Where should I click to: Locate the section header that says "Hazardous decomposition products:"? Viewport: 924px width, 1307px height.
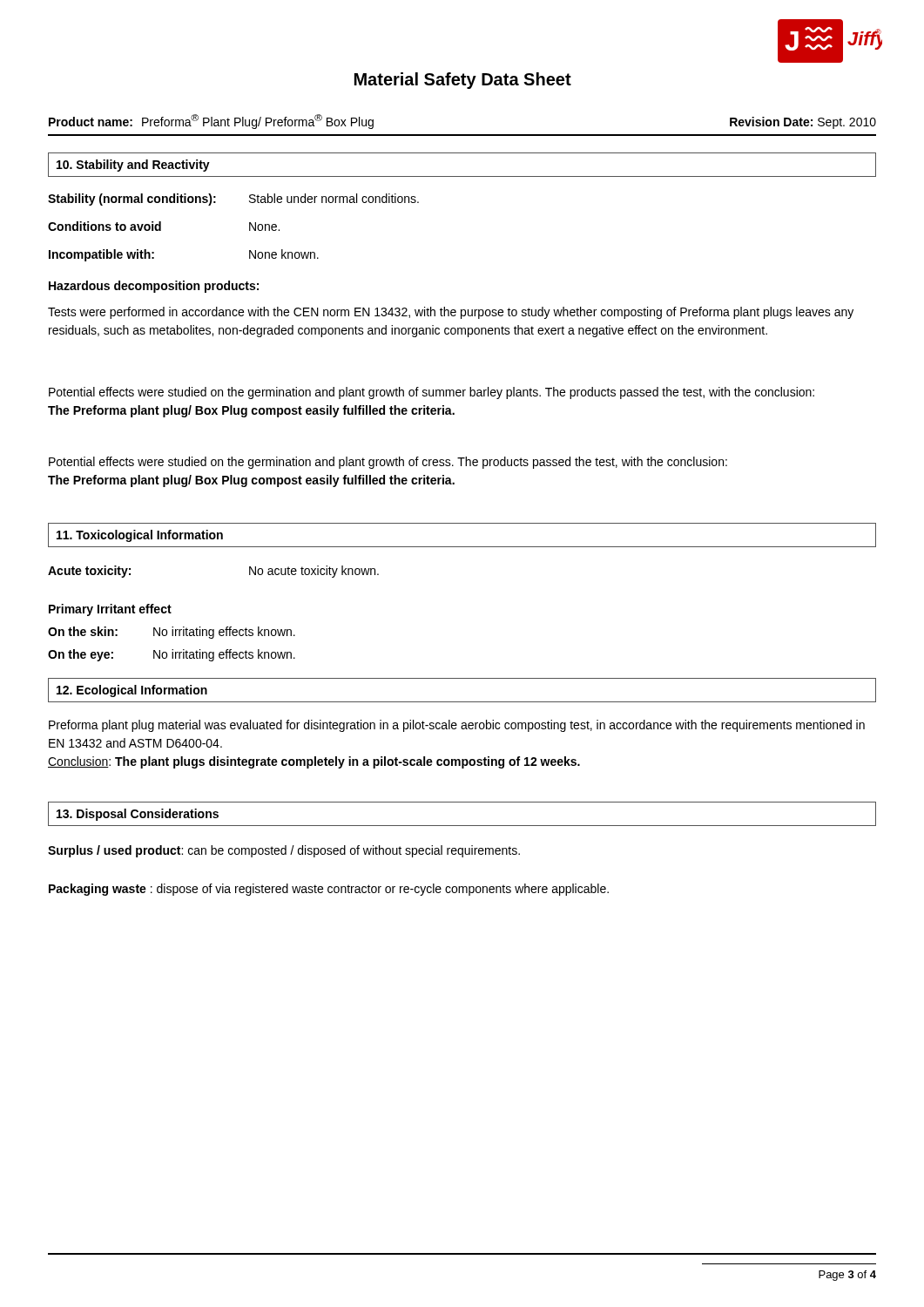click(x=154, y=286)
